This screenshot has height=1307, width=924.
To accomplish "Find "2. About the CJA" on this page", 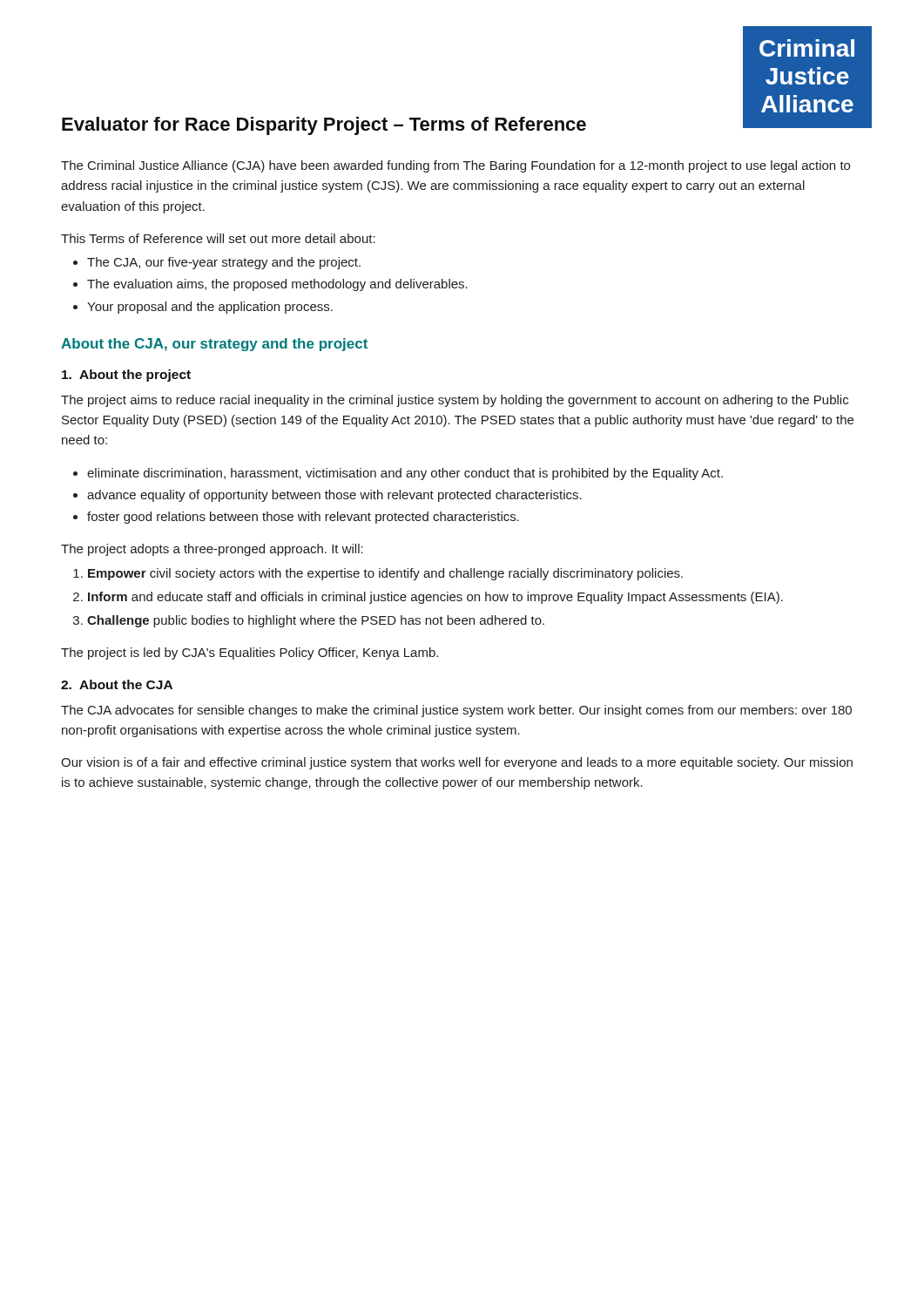I will click(x=117, y=684).
